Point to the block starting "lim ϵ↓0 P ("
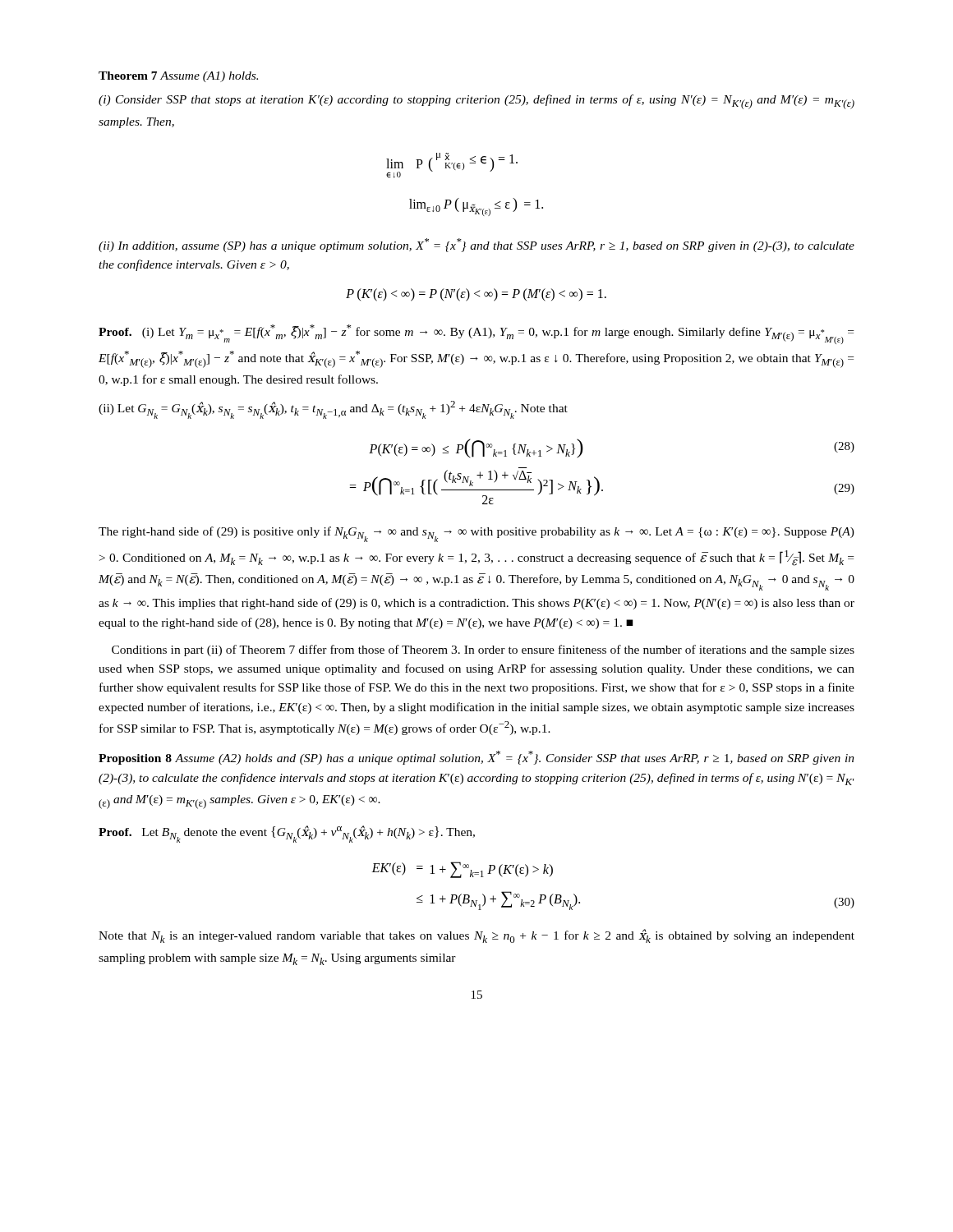This screenshot has height=1232, width=953. pos(476,160)
